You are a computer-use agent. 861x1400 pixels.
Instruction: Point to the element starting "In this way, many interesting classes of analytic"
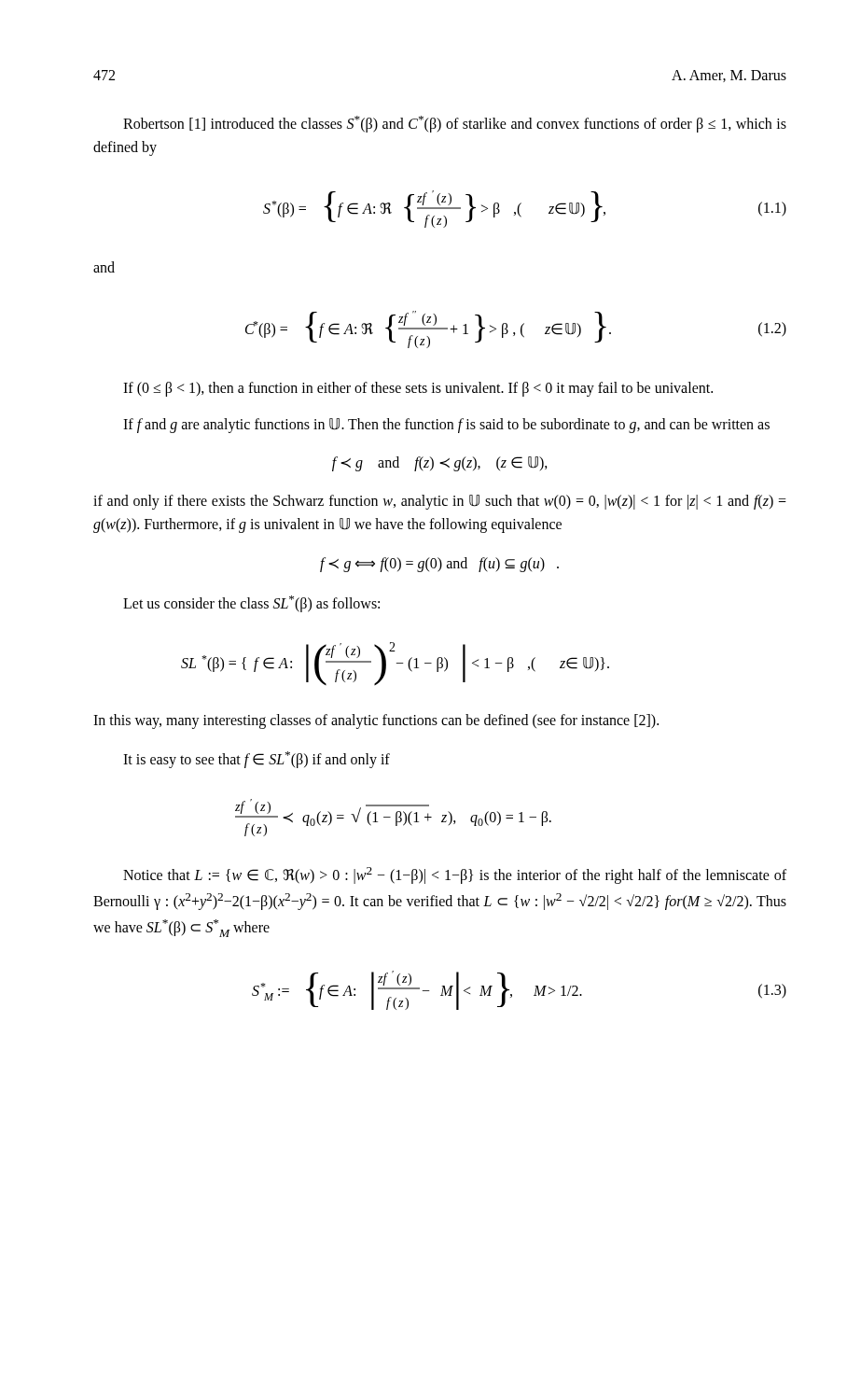point(376,721)
